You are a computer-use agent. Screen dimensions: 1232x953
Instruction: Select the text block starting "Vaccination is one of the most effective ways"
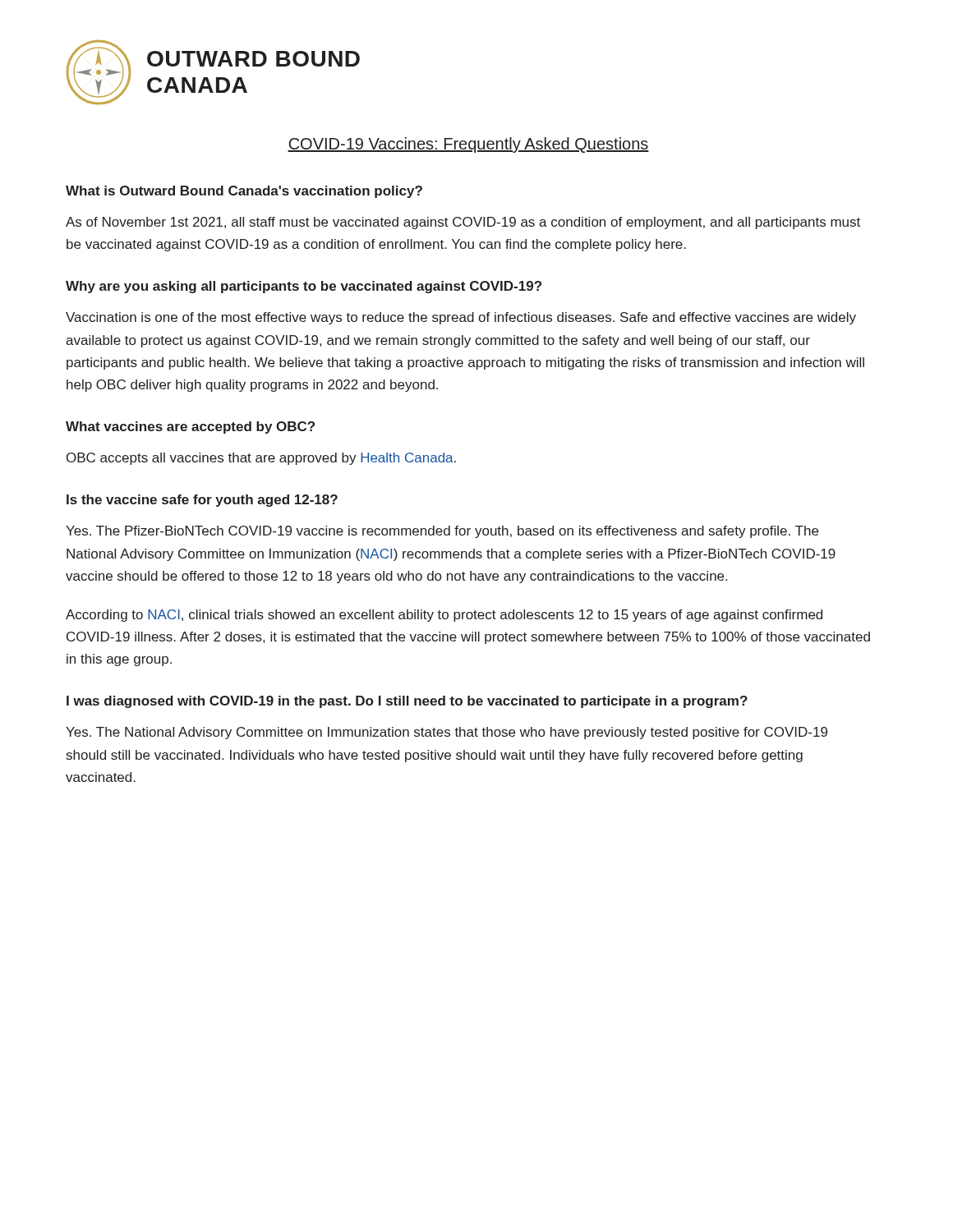click(x=465, y=351)
